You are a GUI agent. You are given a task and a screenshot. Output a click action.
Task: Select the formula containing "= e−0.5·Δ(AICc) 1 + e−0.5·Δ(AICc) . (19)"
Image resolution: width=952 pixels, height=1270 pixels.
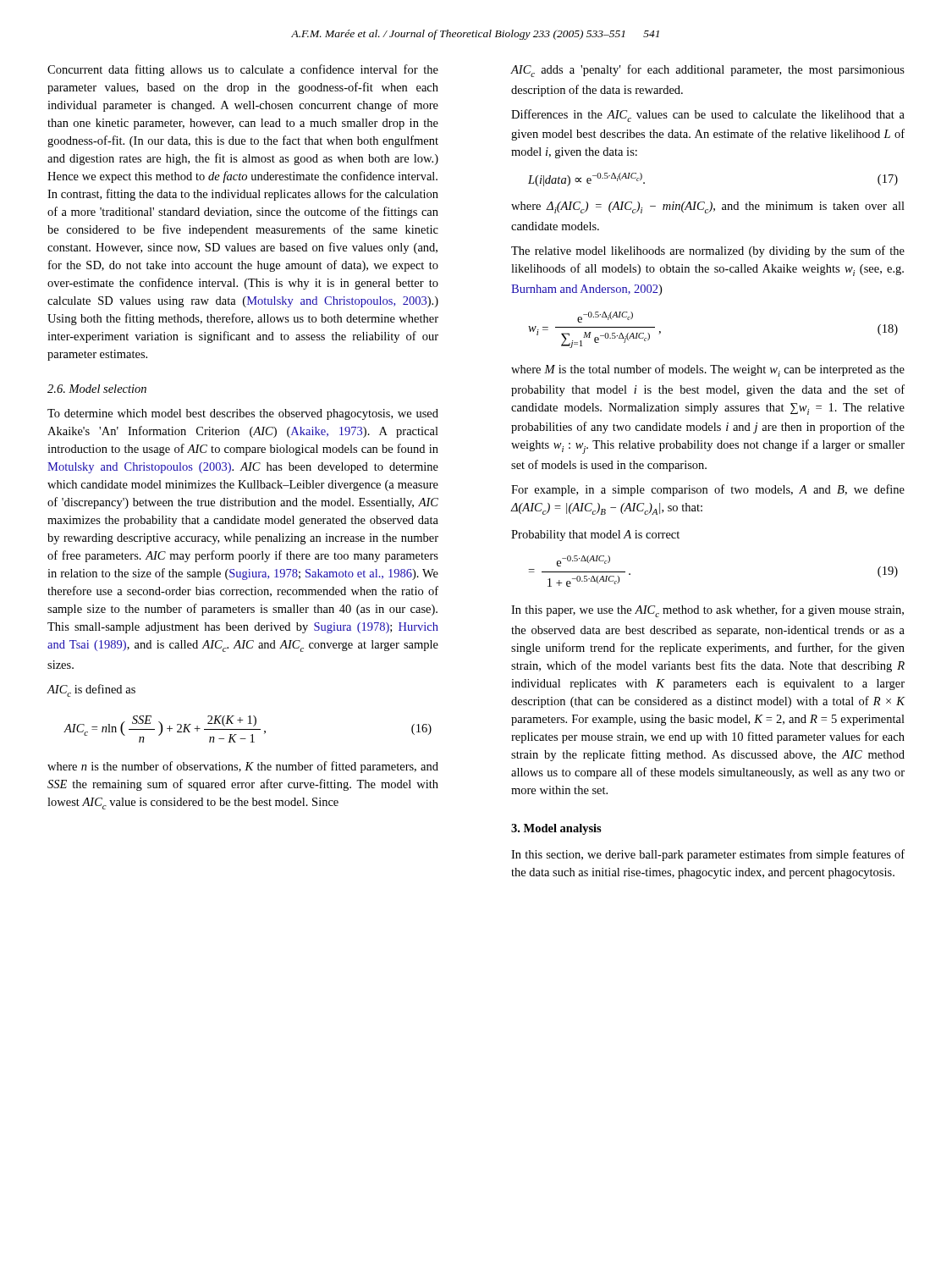(x=583, y=572)
